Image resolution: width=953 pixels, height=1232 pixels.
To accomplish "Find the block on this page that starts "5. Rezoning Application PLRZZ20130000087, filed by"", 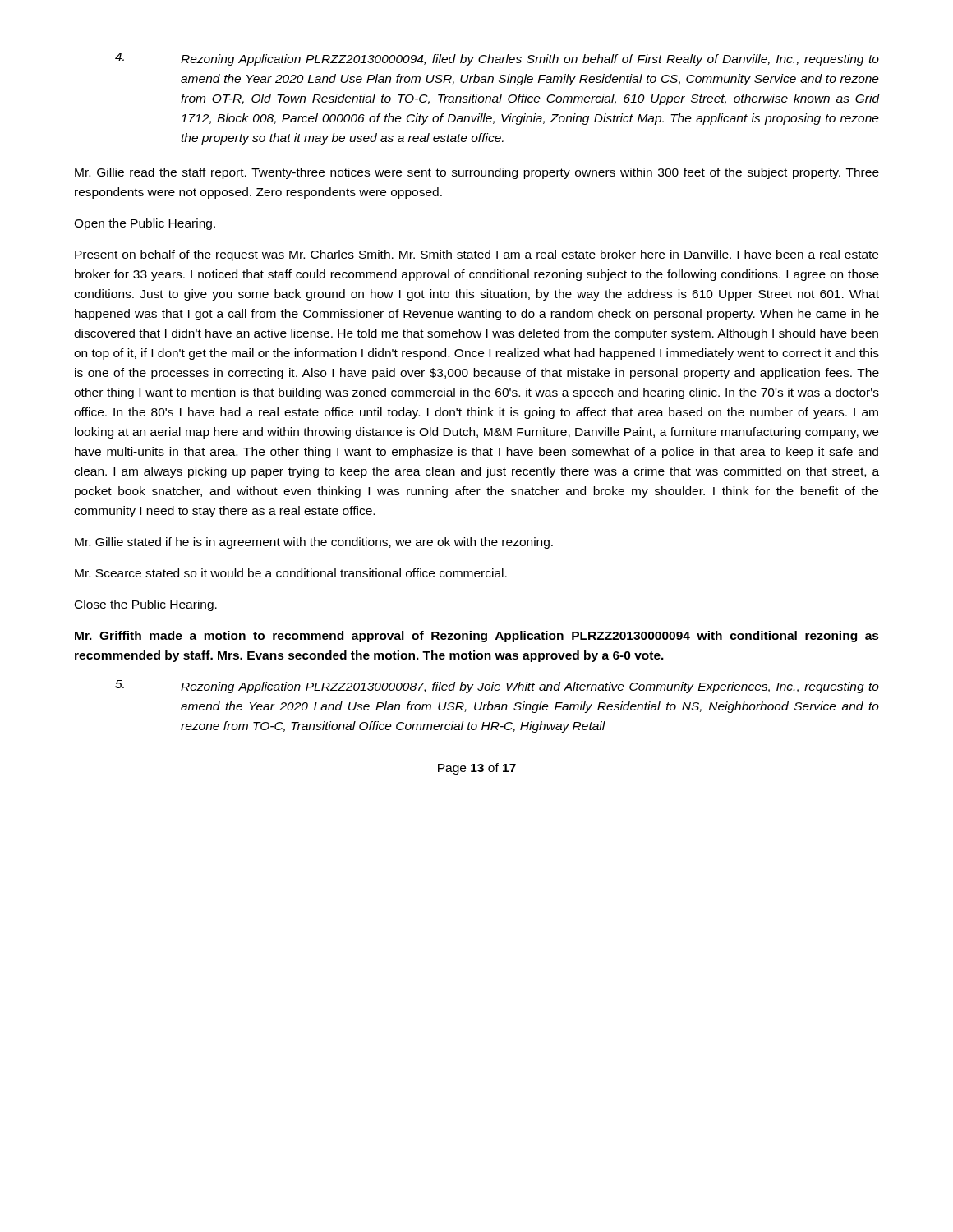I will click(x=476, y=707).
